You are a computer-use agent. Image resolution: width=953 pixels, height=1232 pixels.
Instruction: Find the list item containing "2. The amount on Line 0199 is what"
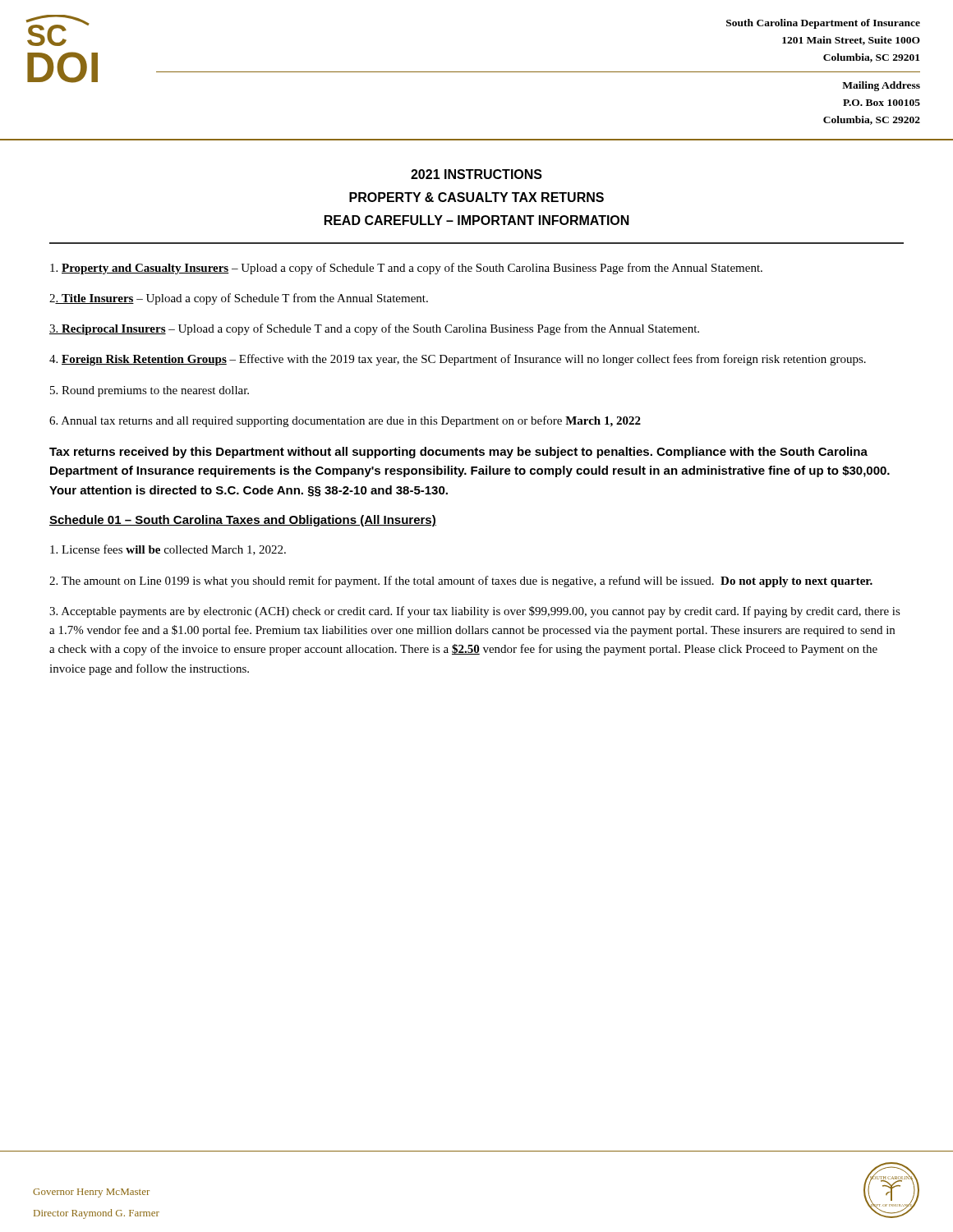461,580
